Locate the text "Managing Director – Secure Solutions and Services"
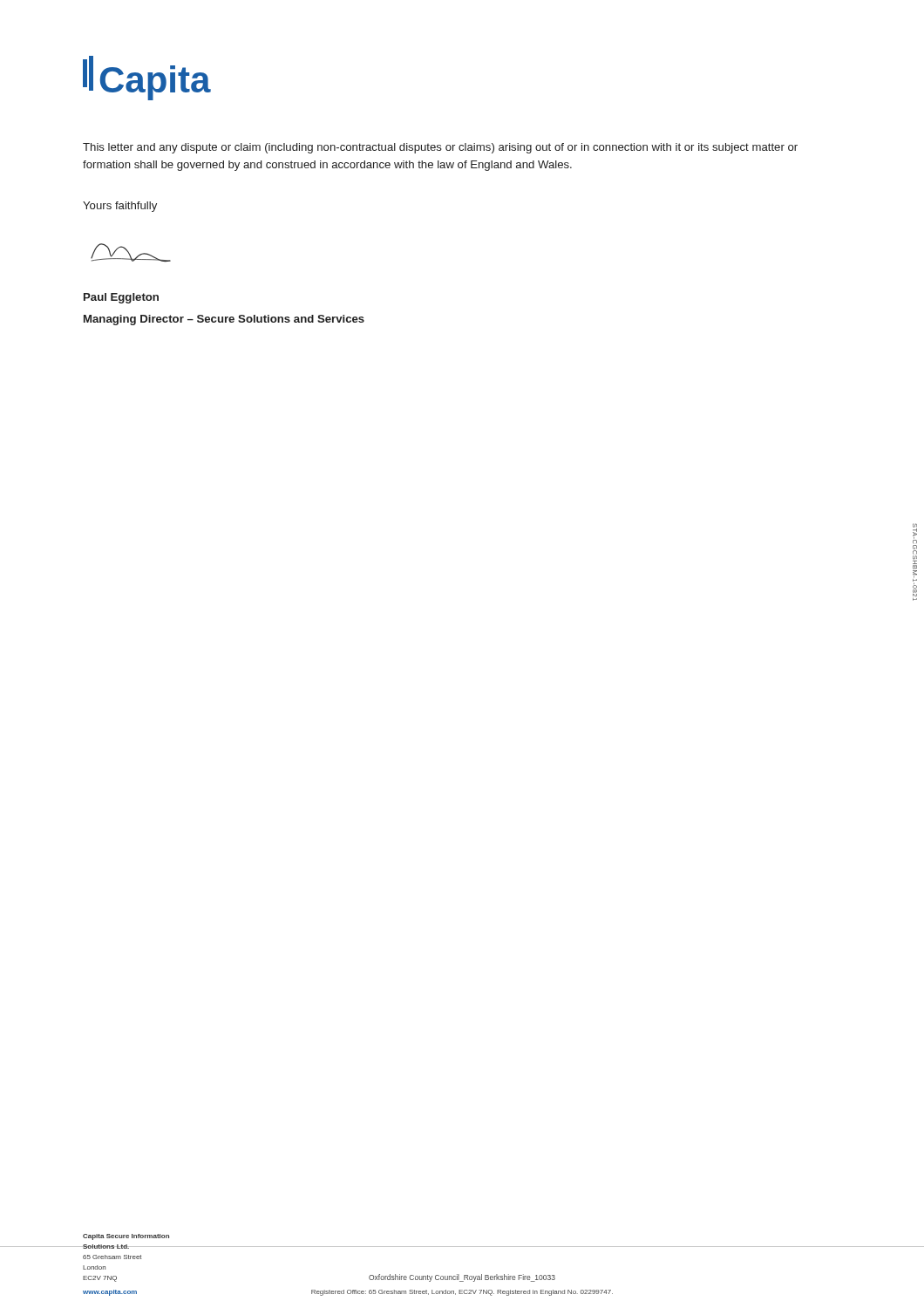 tap(224, 319)
